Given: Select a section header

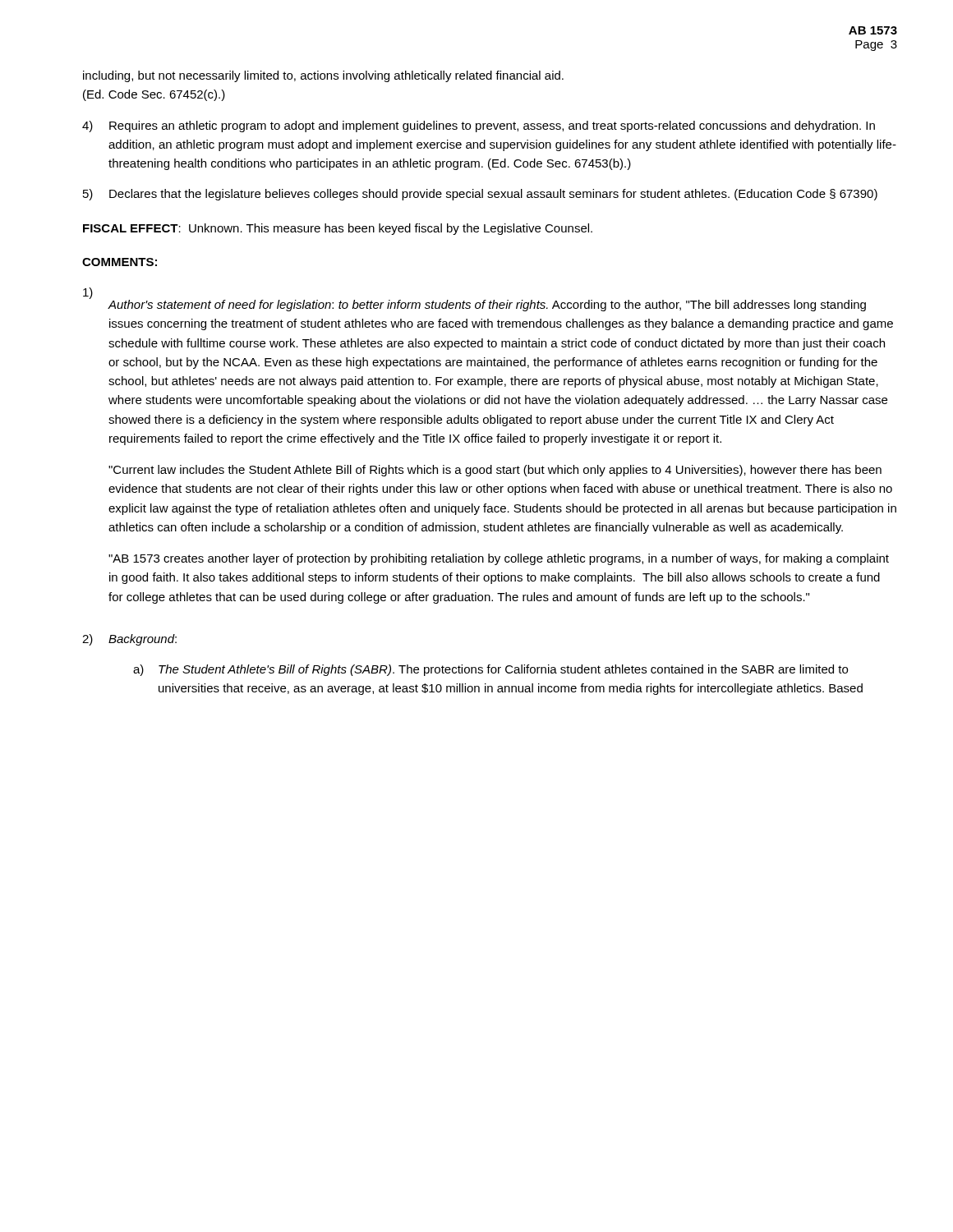Looking at the screenshot, I should (120, 261).
